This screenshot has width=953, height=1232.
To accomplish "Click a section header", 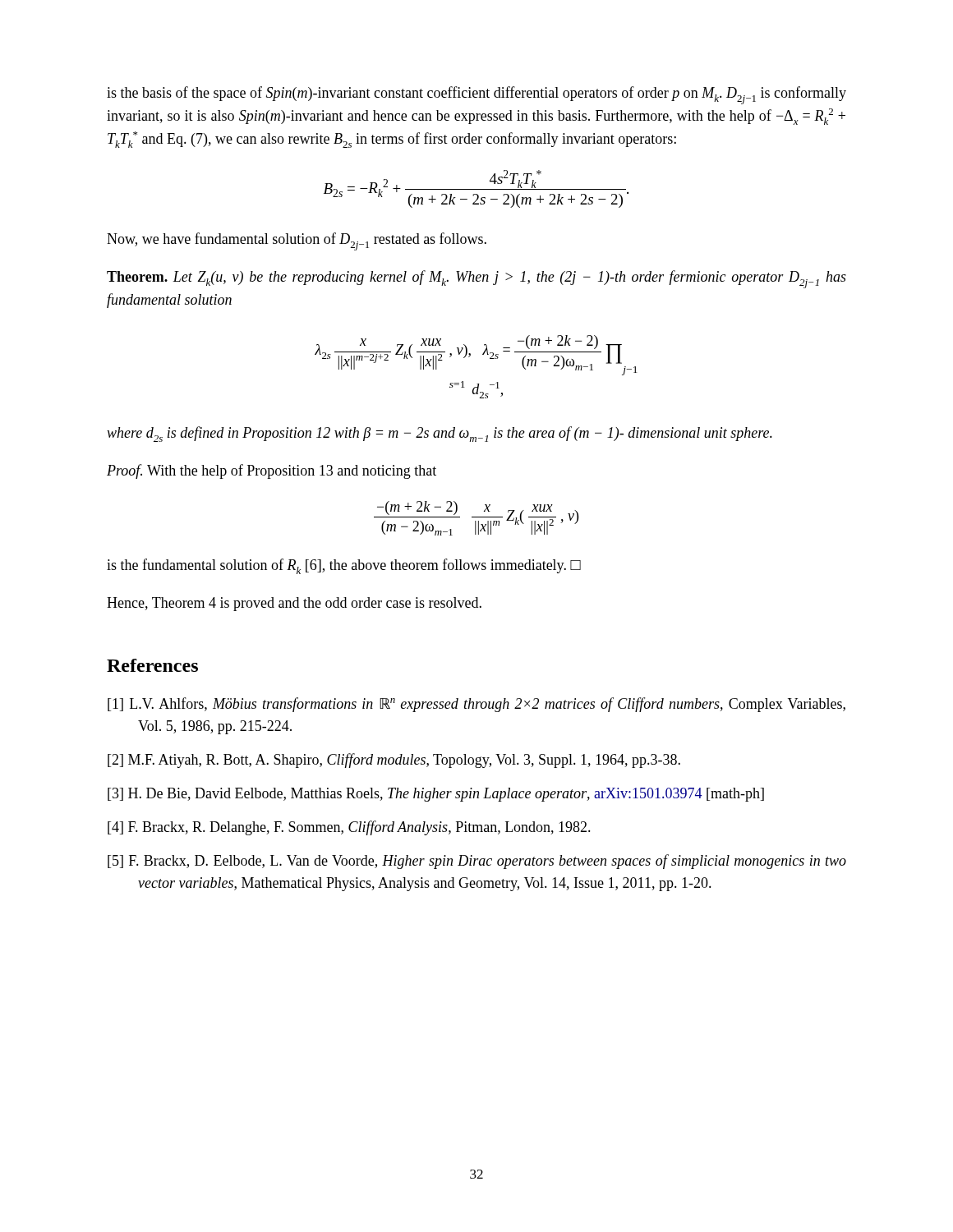I will pos(153,665).
